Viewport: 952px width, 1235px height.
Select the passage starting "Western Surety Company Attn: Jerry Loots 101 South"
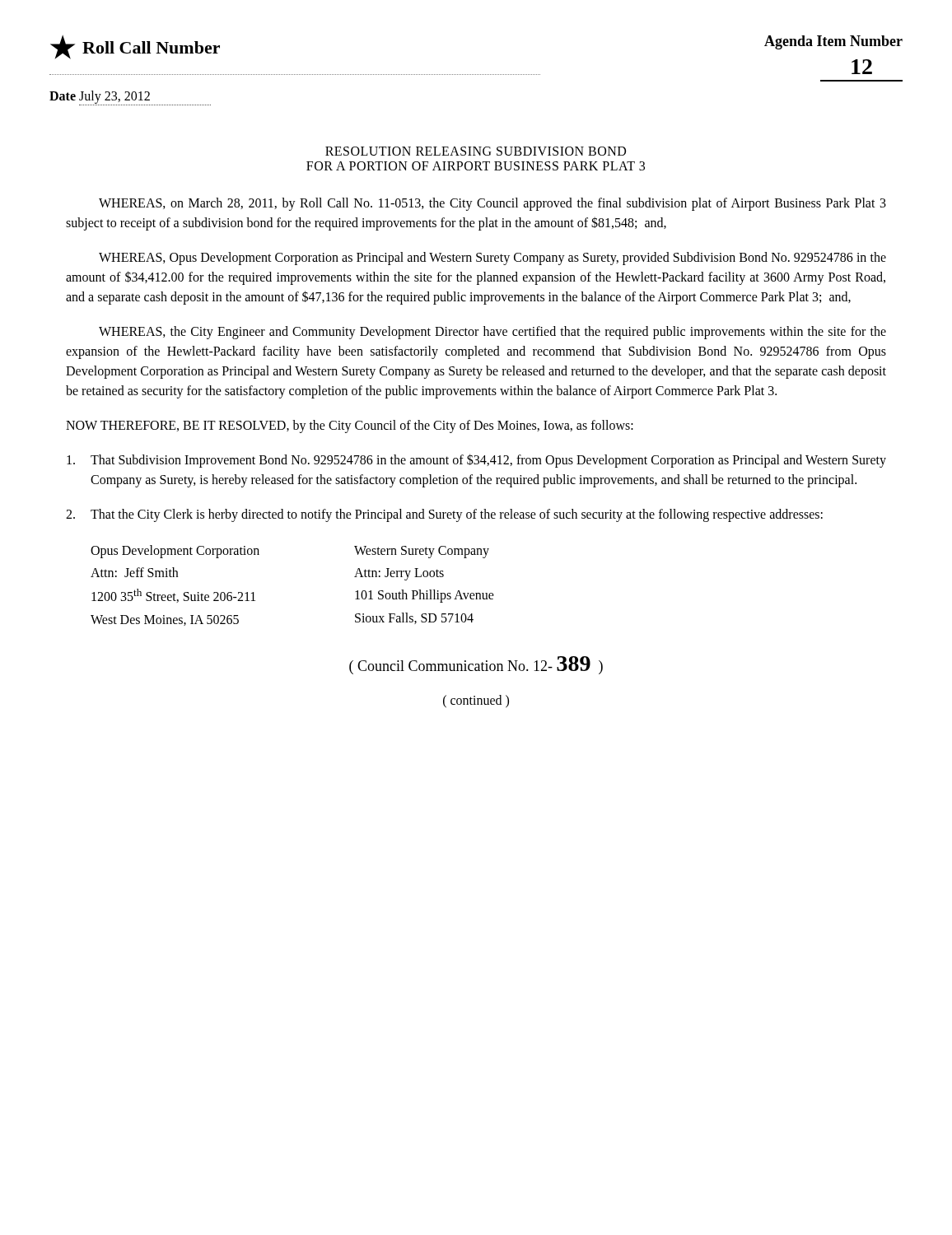pos(424,584)
